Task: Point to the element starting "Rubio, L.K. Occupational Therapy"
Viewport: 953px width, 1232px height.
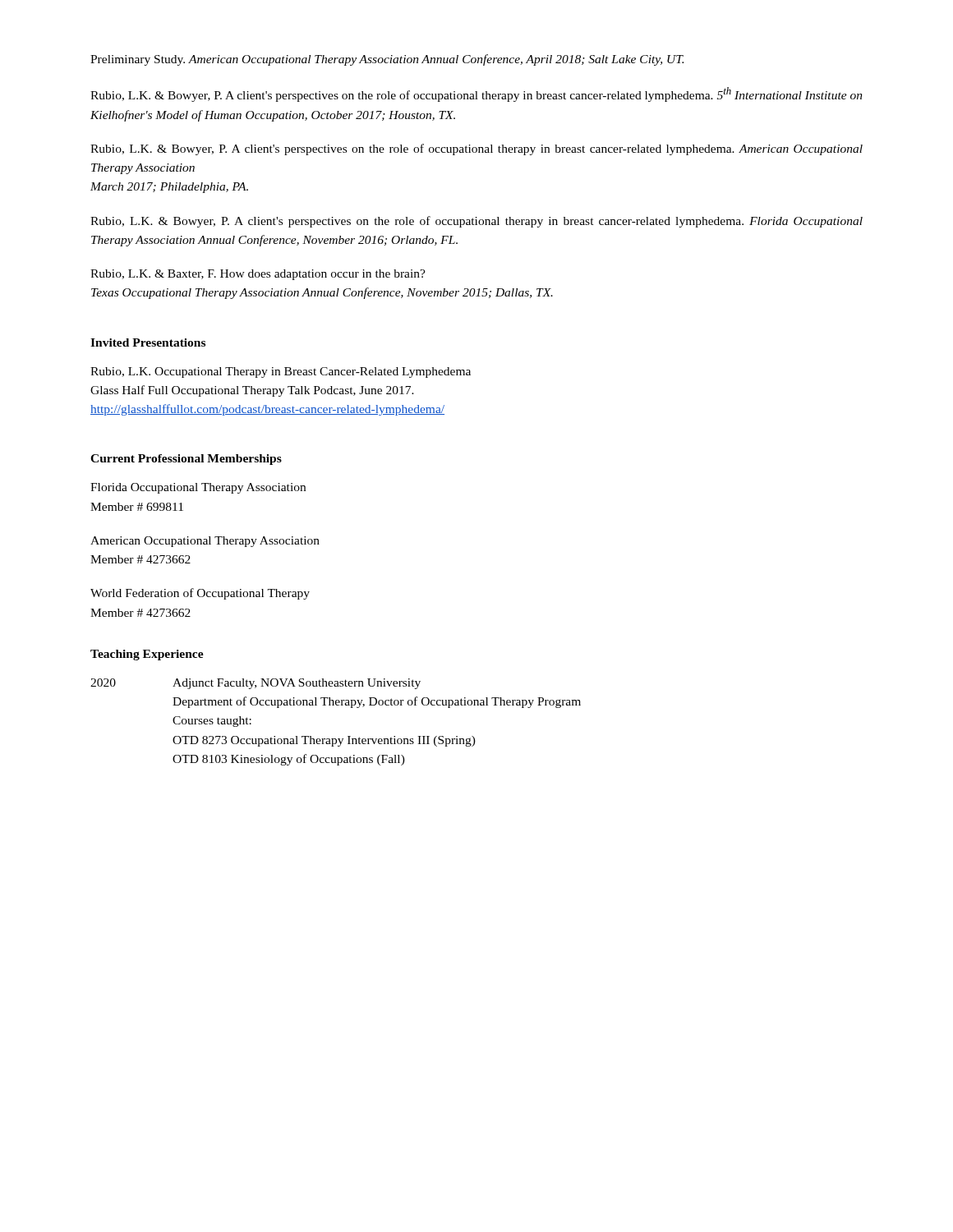Action: pos(281,390)
